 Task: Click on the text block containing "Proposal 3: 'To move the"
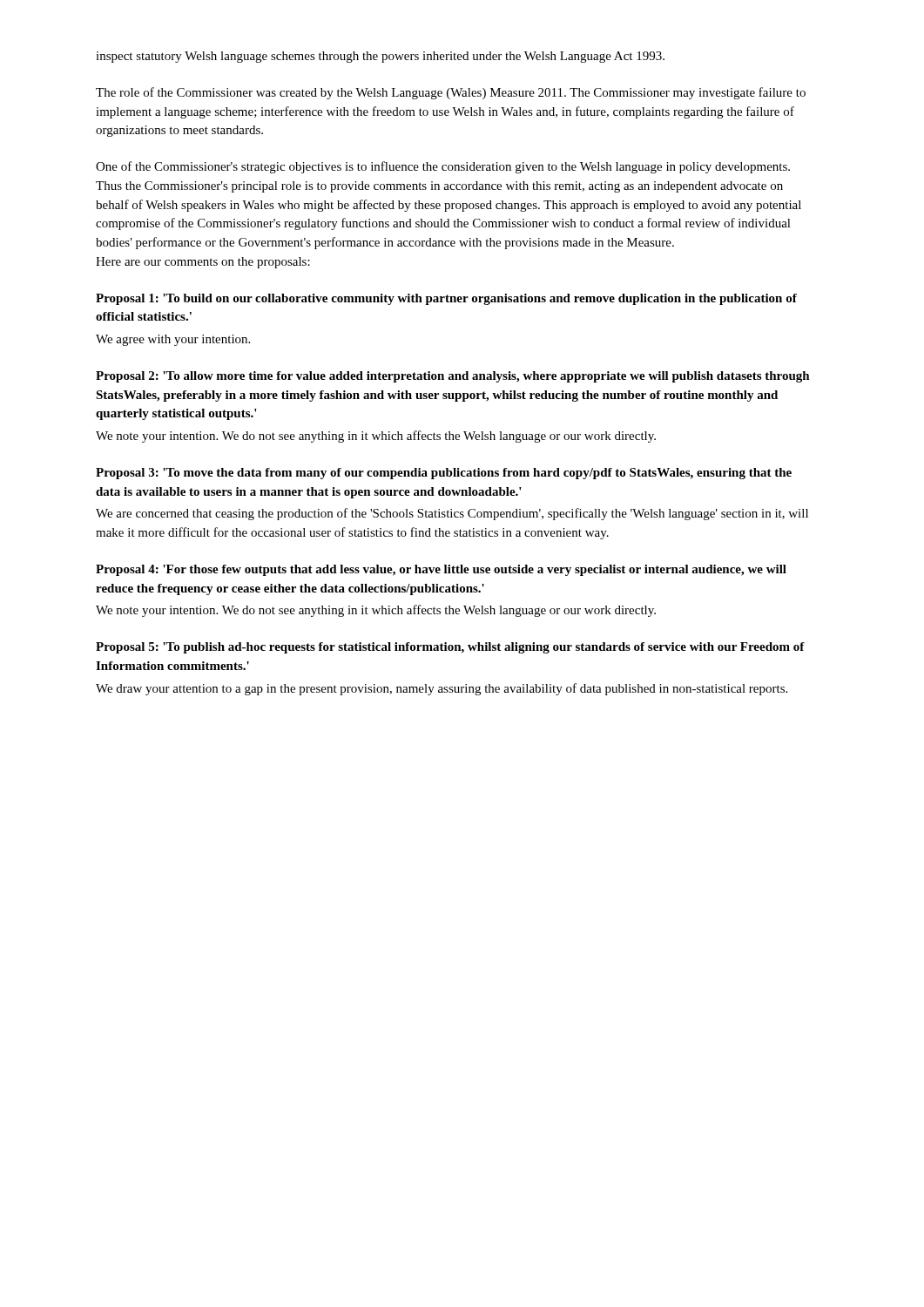click(453, 503)
